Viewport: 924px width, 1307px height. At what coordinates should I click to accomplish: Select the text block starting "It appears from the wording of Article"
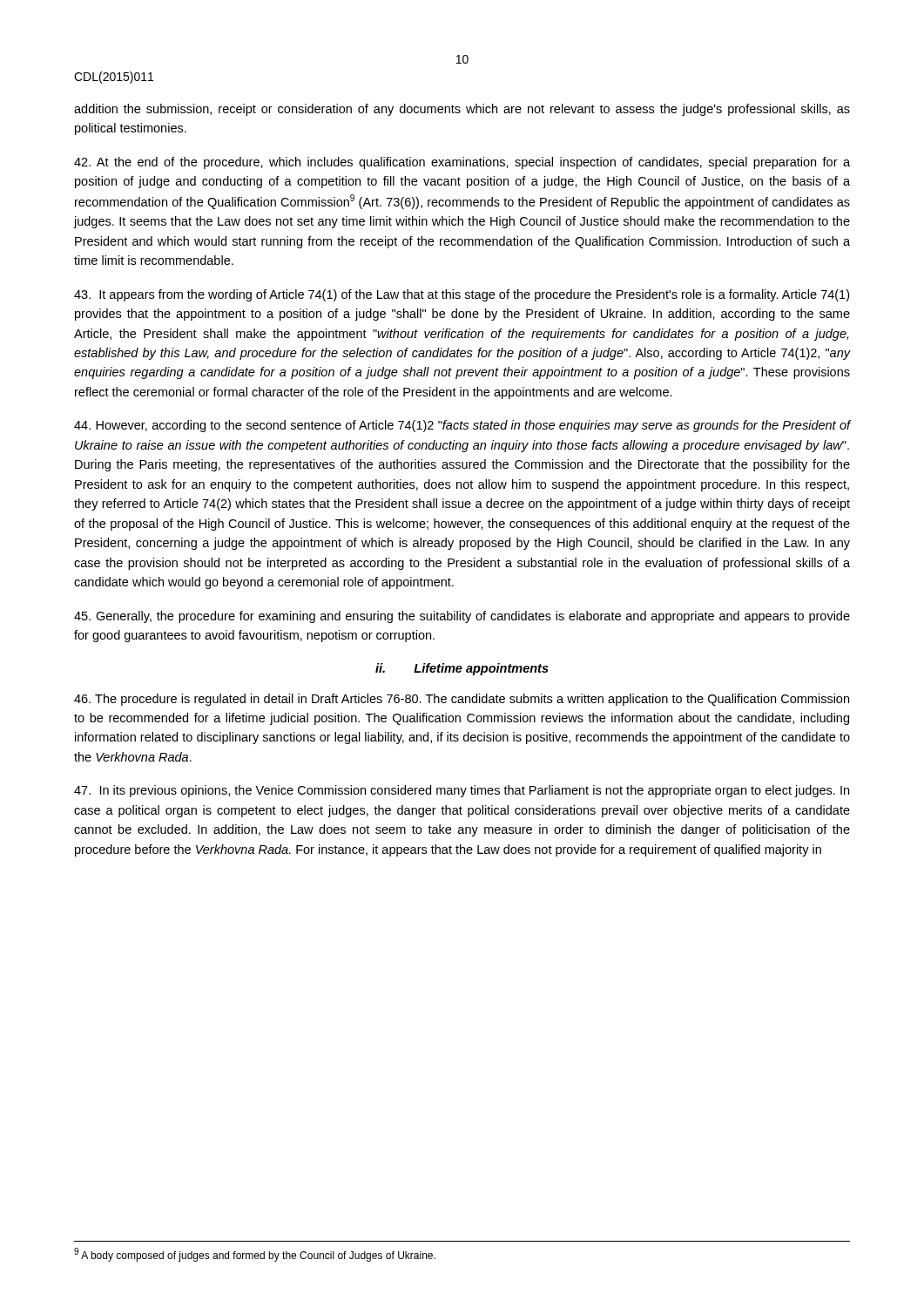pyautogui.click(x=462, y=343)
